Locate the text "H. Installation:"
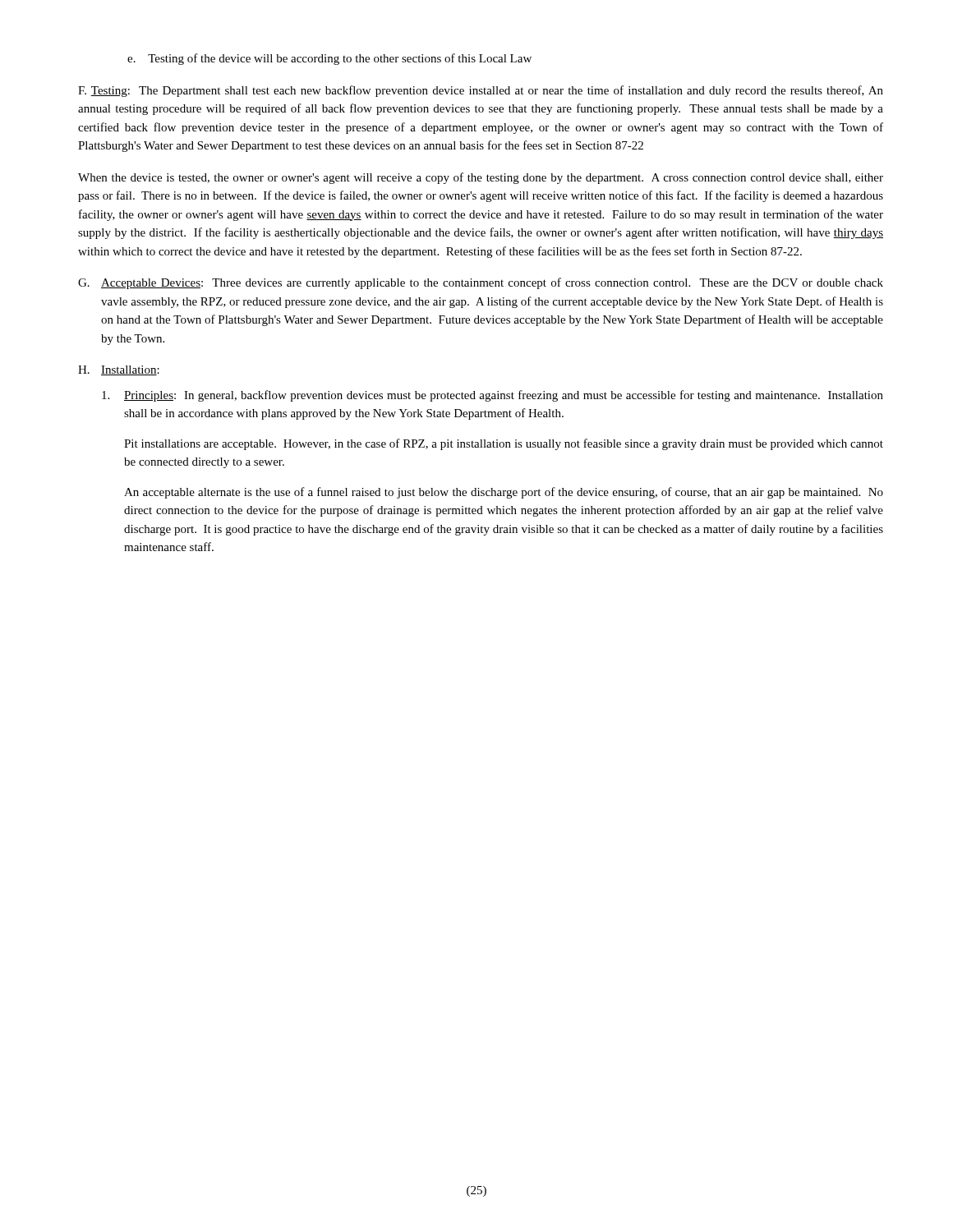This screenshot has height=1232, width=953. [119, 370]
